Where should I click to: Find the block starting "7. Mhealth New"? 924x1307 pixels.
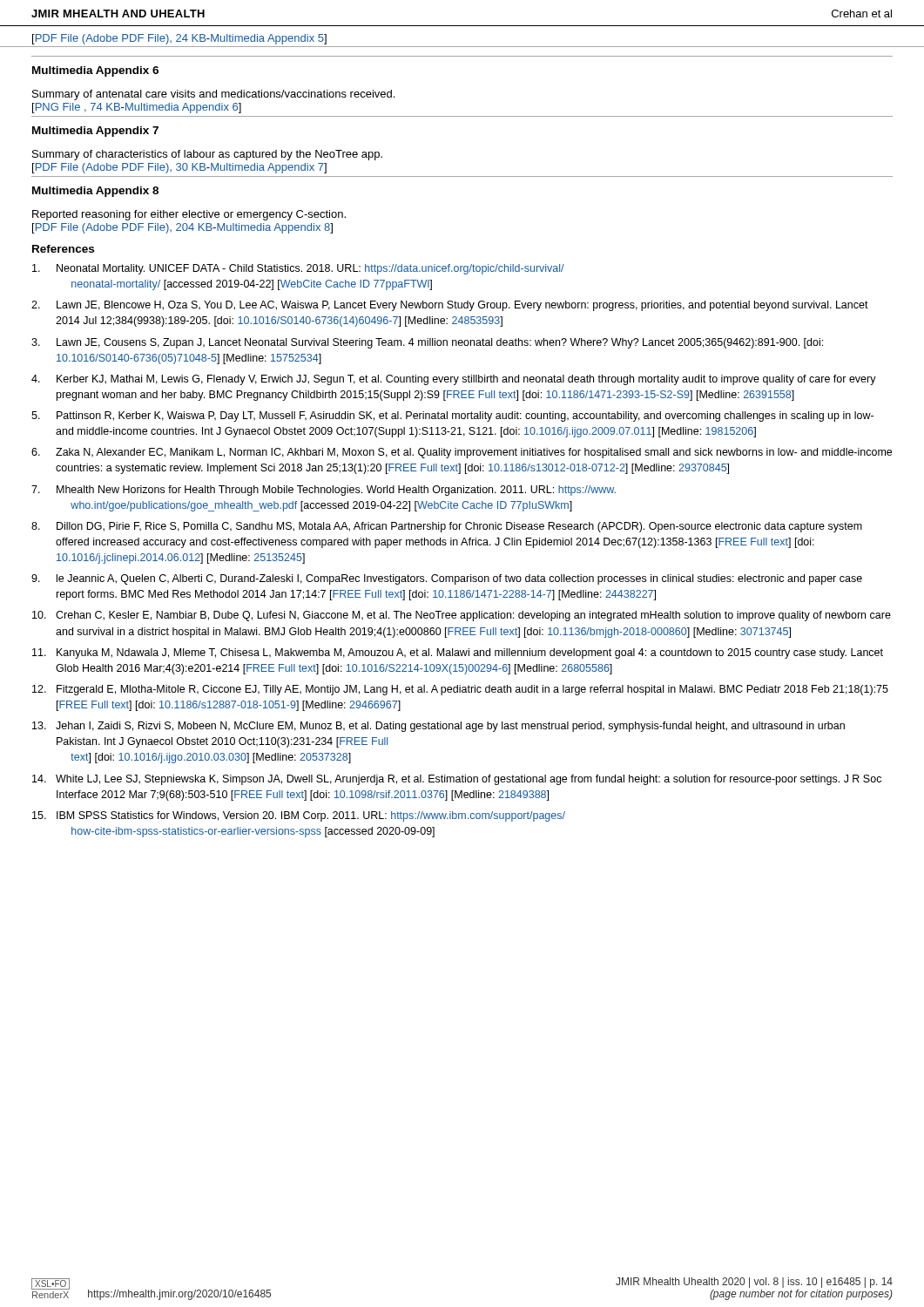pyautogui.click(x=462, y=497)
